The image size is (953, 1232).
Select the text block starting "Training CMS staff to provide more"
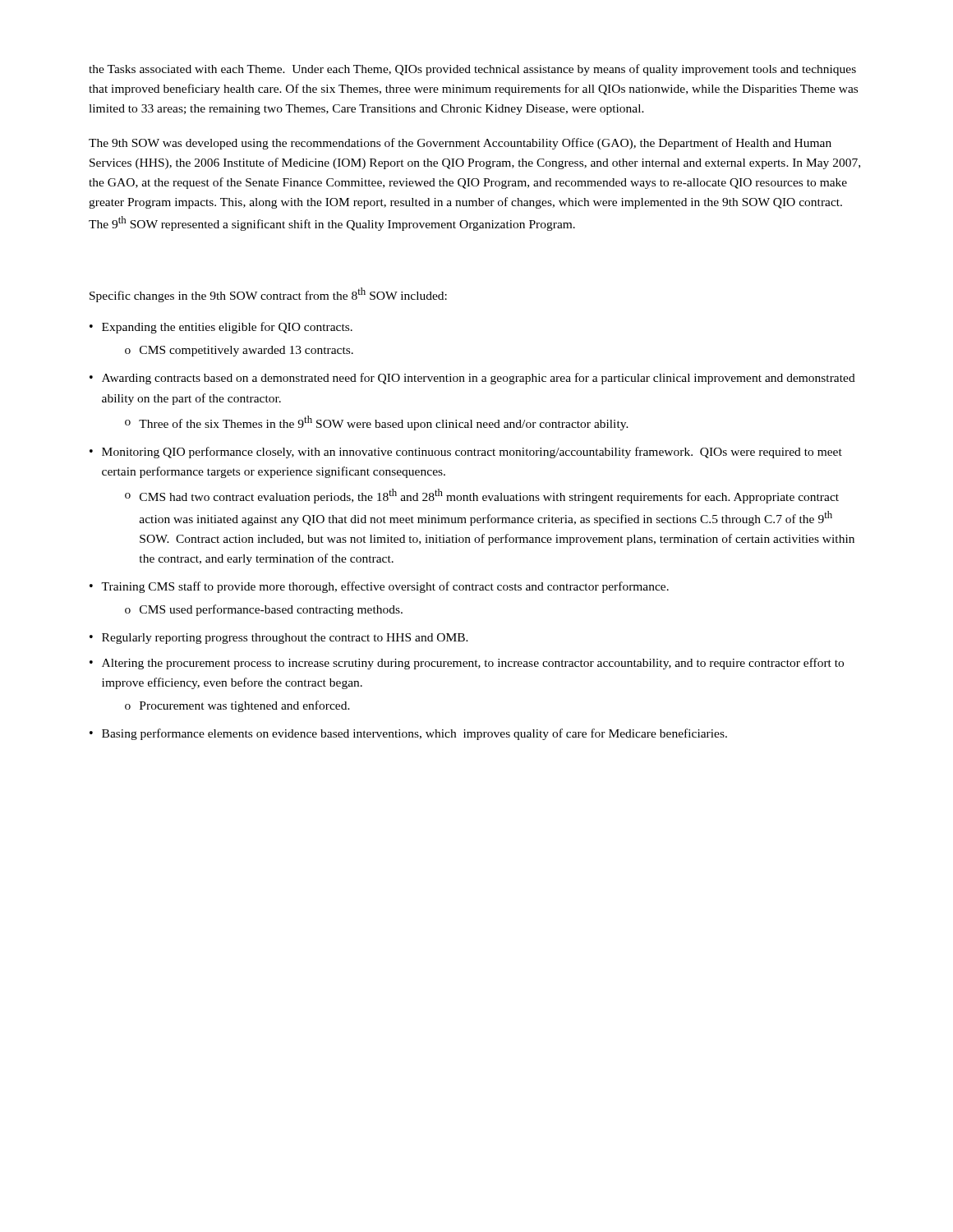click(x=483, y=600)
